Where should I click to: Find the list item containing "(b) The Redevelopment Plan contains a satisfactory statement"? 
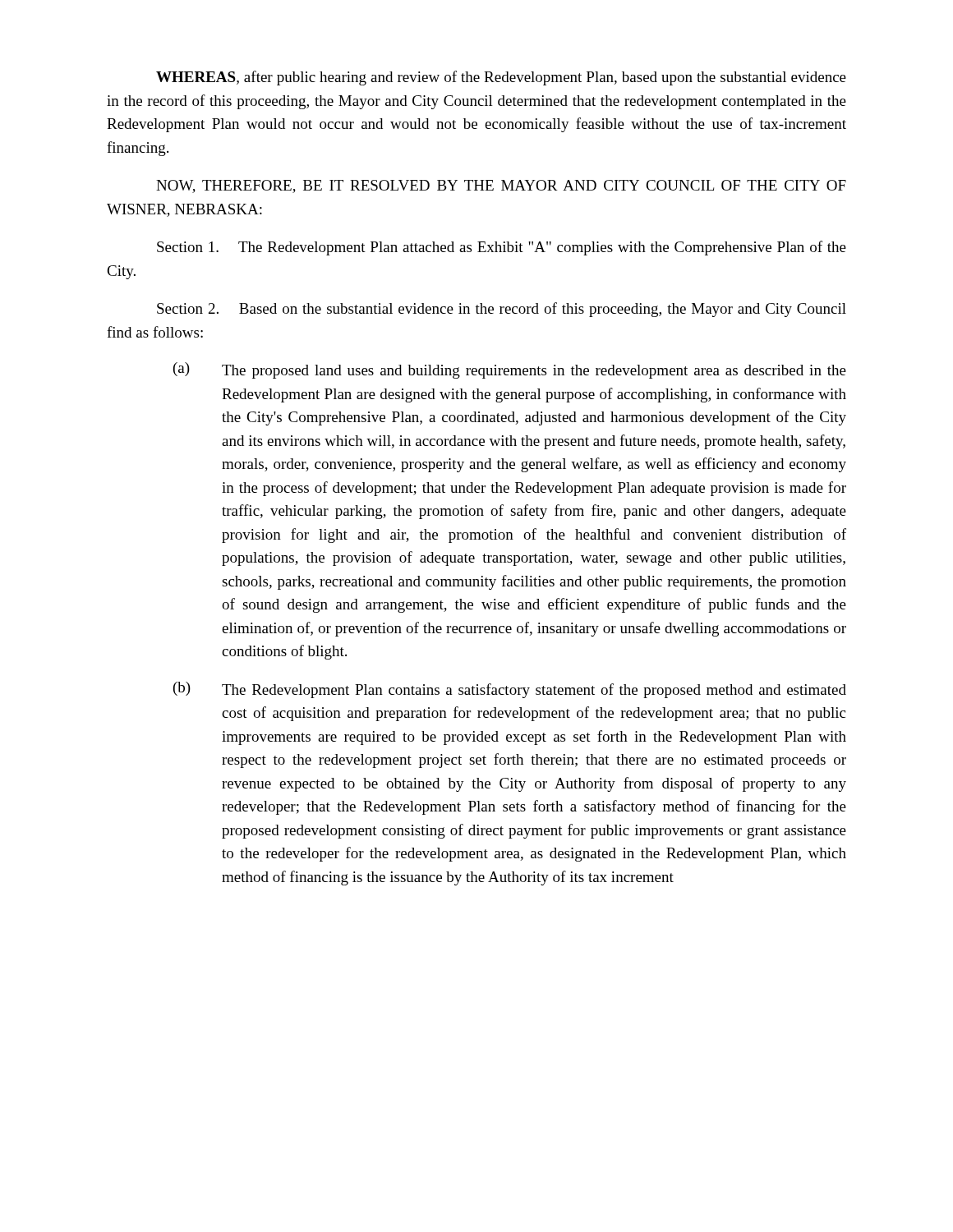coord(509,783)
